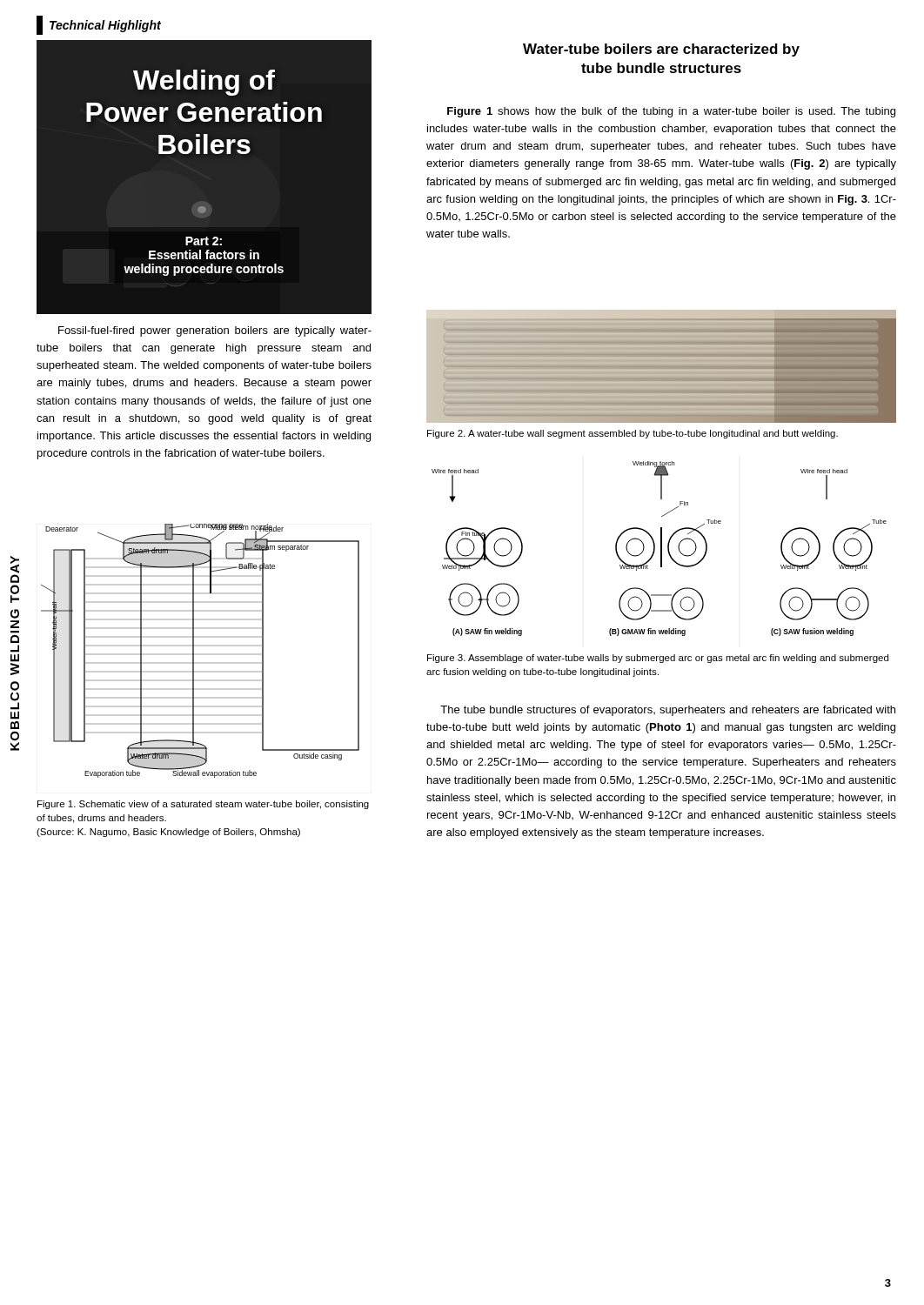Select the schematic

[204, 659]
